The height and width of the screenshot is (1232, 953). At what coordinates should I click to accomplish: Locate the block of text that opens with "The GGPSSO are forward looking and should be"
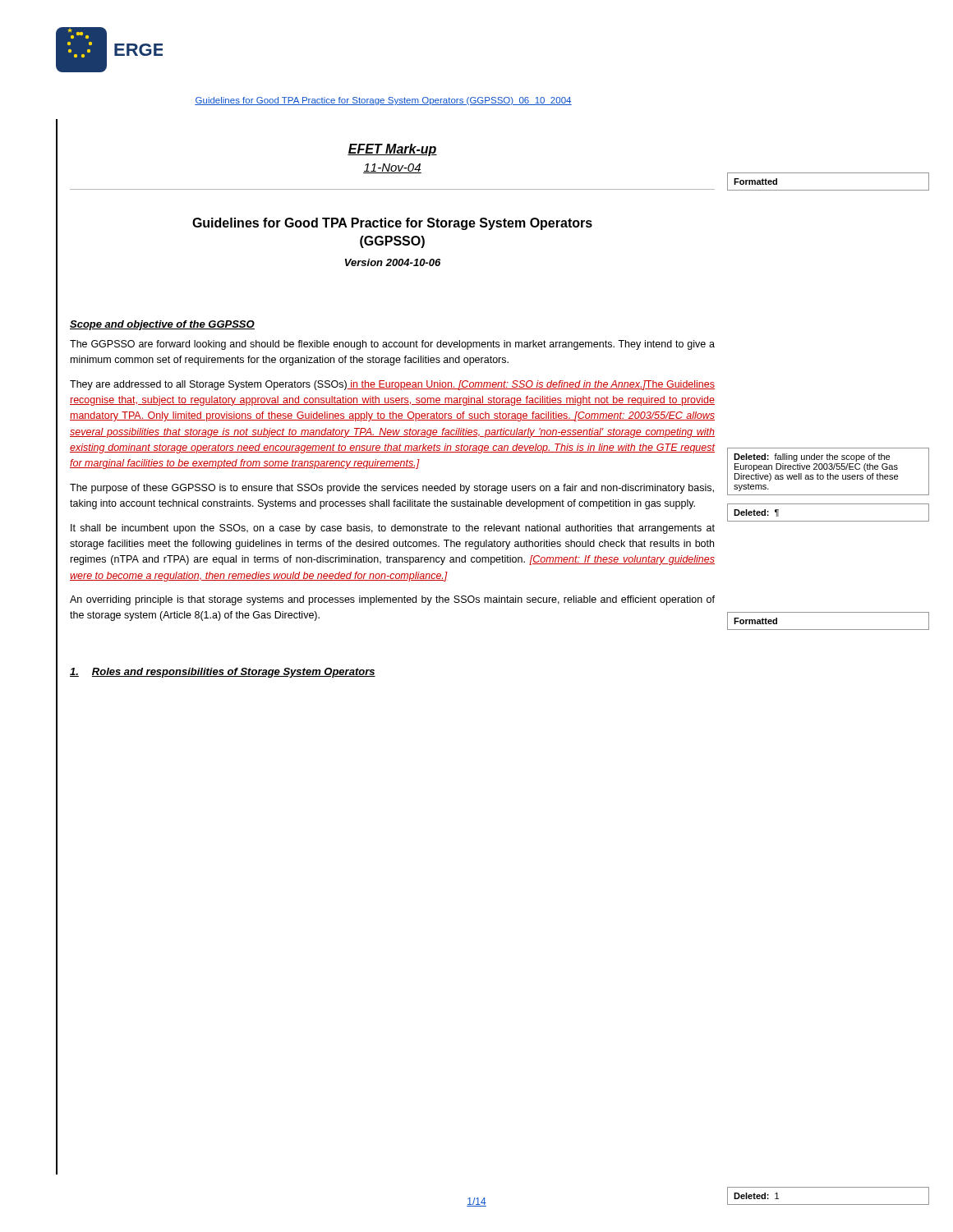point(392,352)
